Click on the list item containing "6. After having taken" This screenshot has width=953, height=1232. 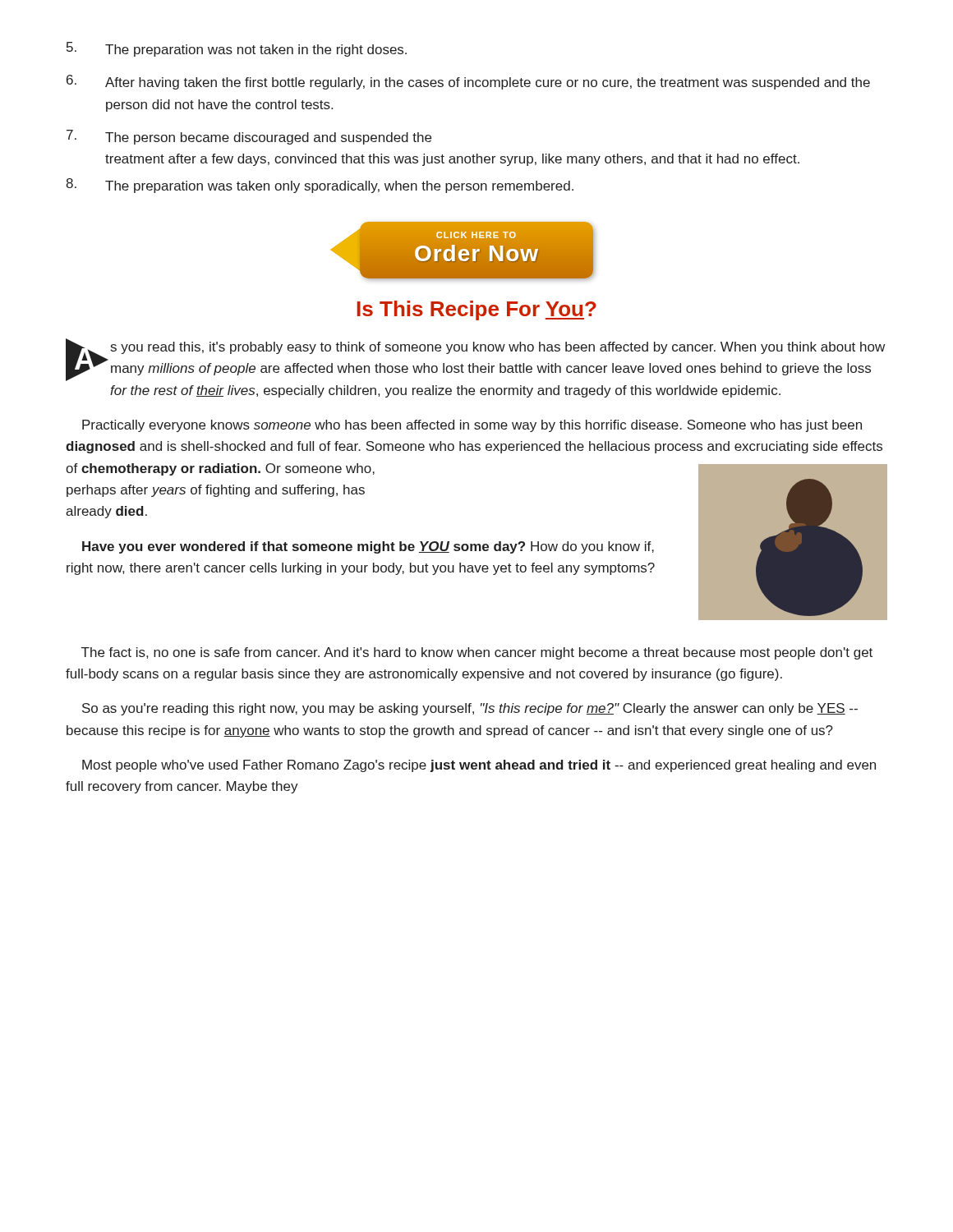(476, 94)
